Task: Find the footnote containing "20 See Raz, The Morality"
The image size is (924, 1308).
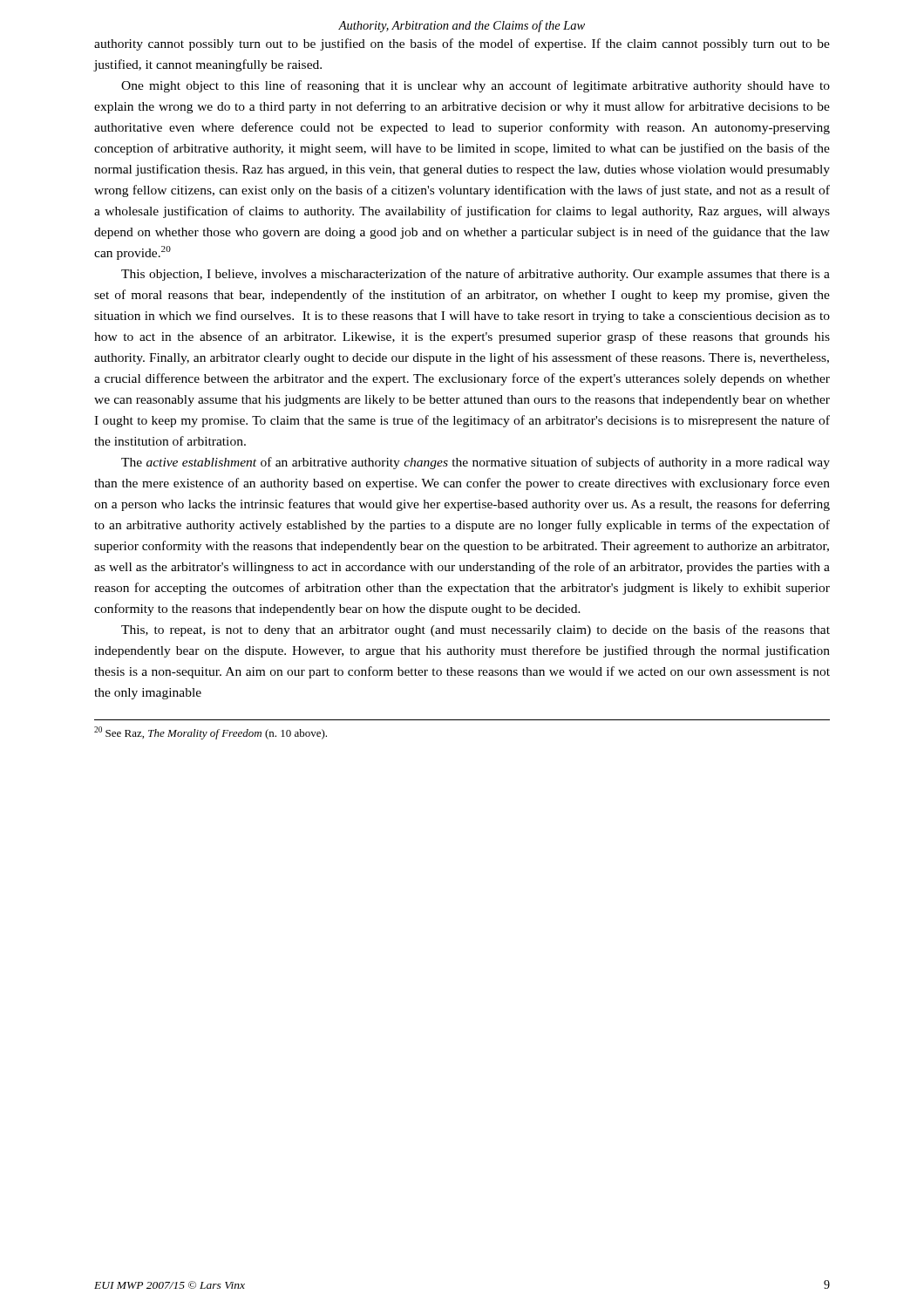Action: 211,733
